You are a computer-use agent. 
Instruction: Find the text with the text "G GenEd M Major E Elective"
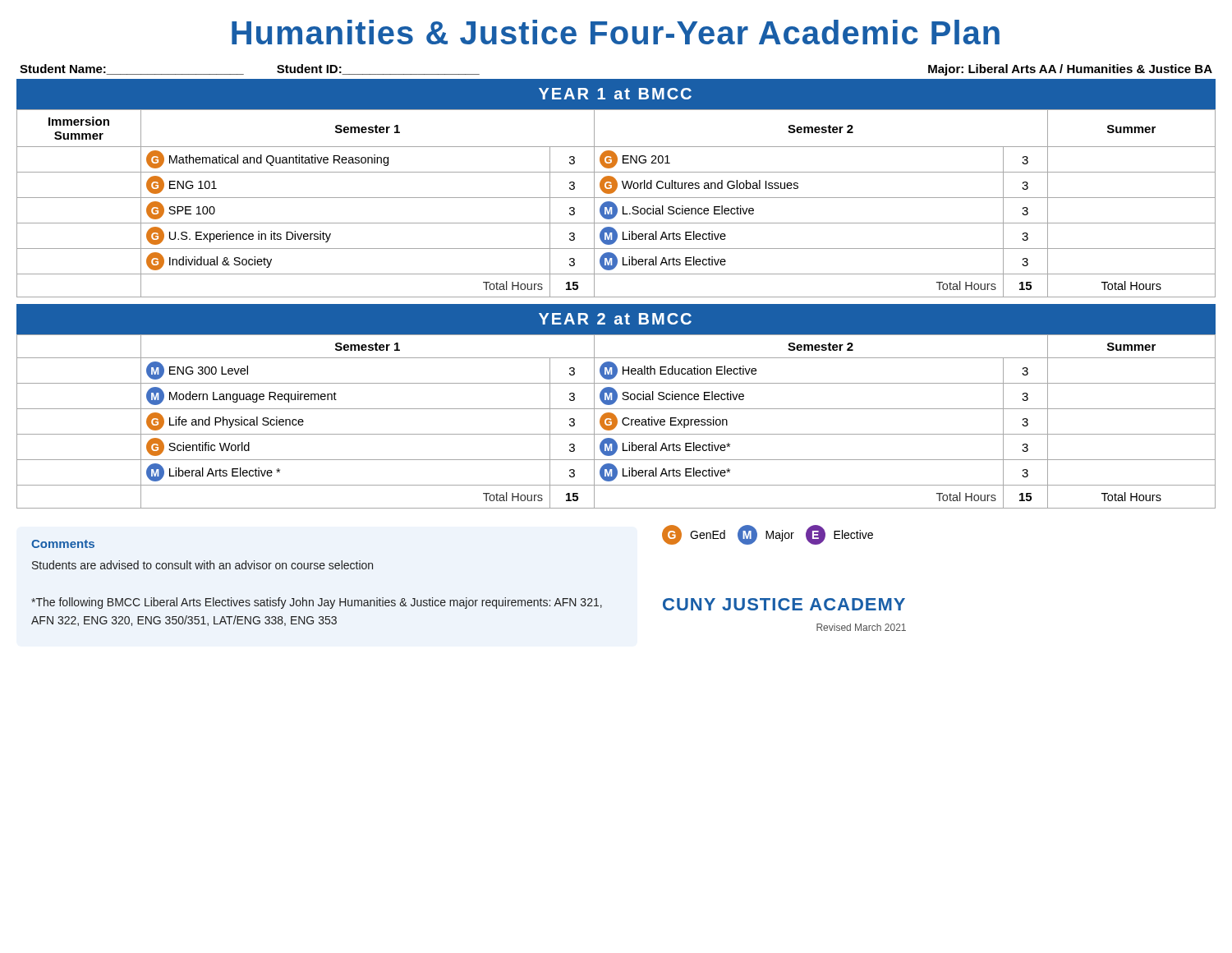tap(784, 535)
